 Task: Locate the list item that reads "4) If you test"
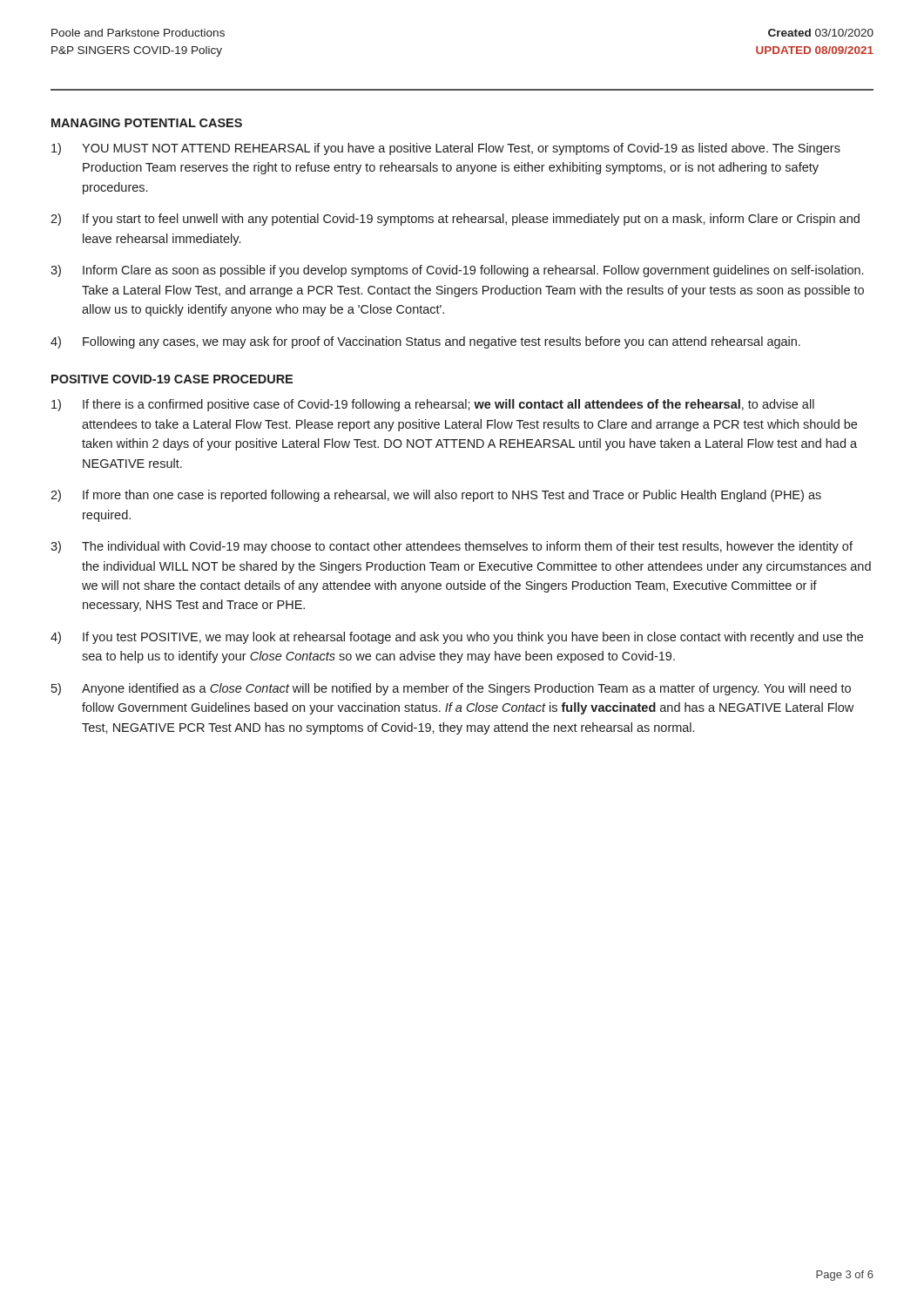pos(462,647)
